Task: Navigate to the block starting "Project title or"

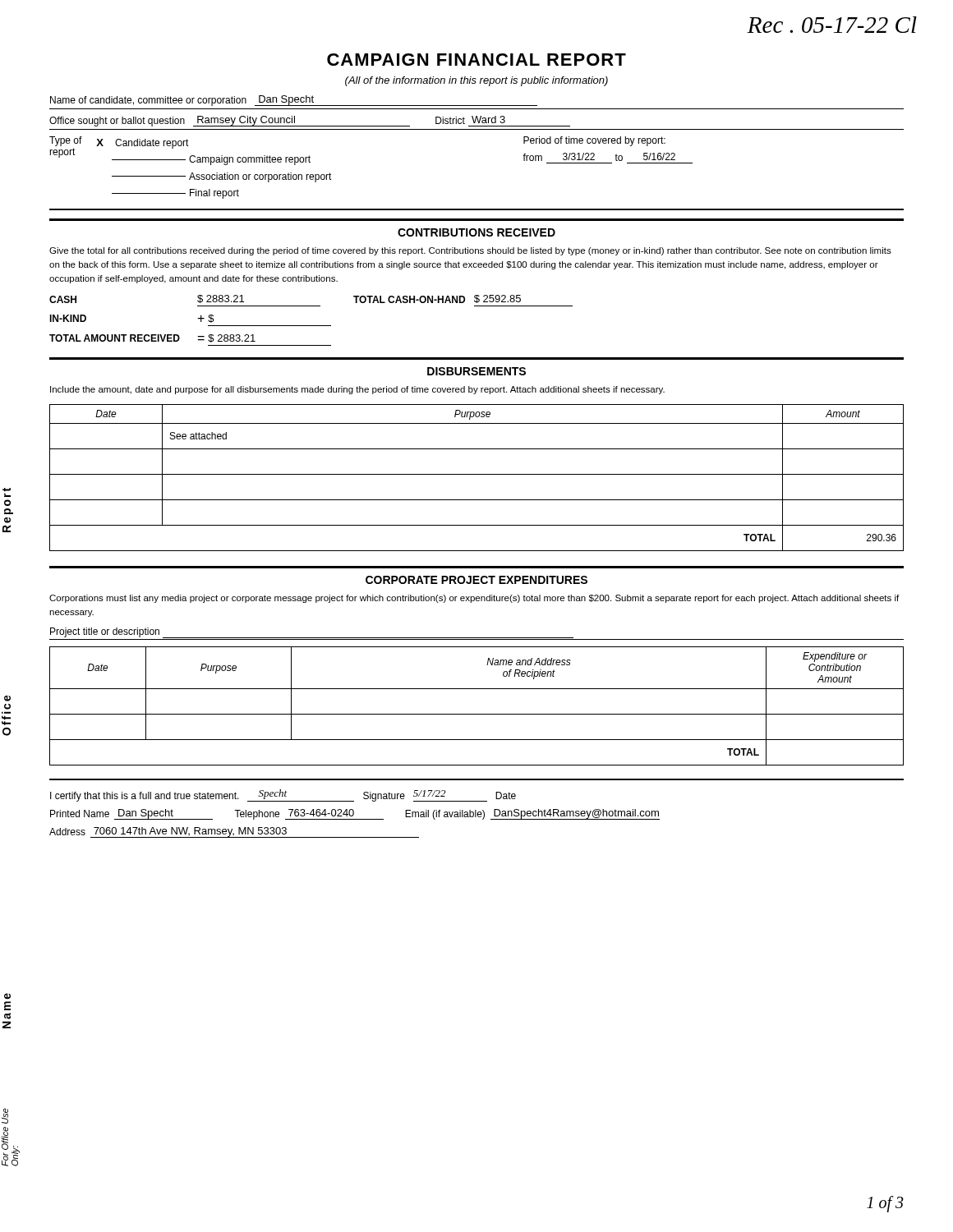Action: tap(311, 632)
